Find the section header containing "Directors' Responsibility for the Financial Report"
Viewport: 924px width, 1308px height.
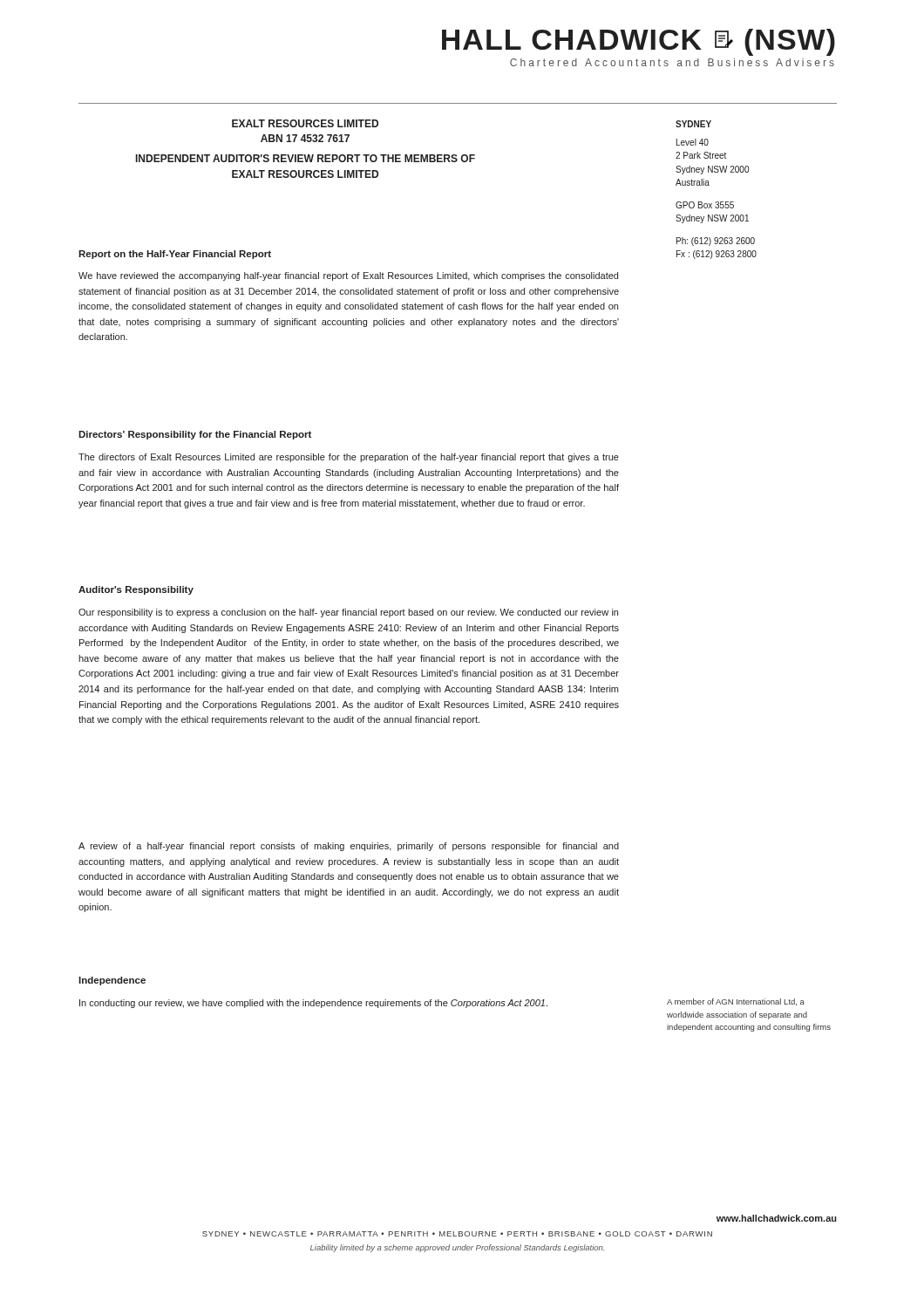pos(195,435)
